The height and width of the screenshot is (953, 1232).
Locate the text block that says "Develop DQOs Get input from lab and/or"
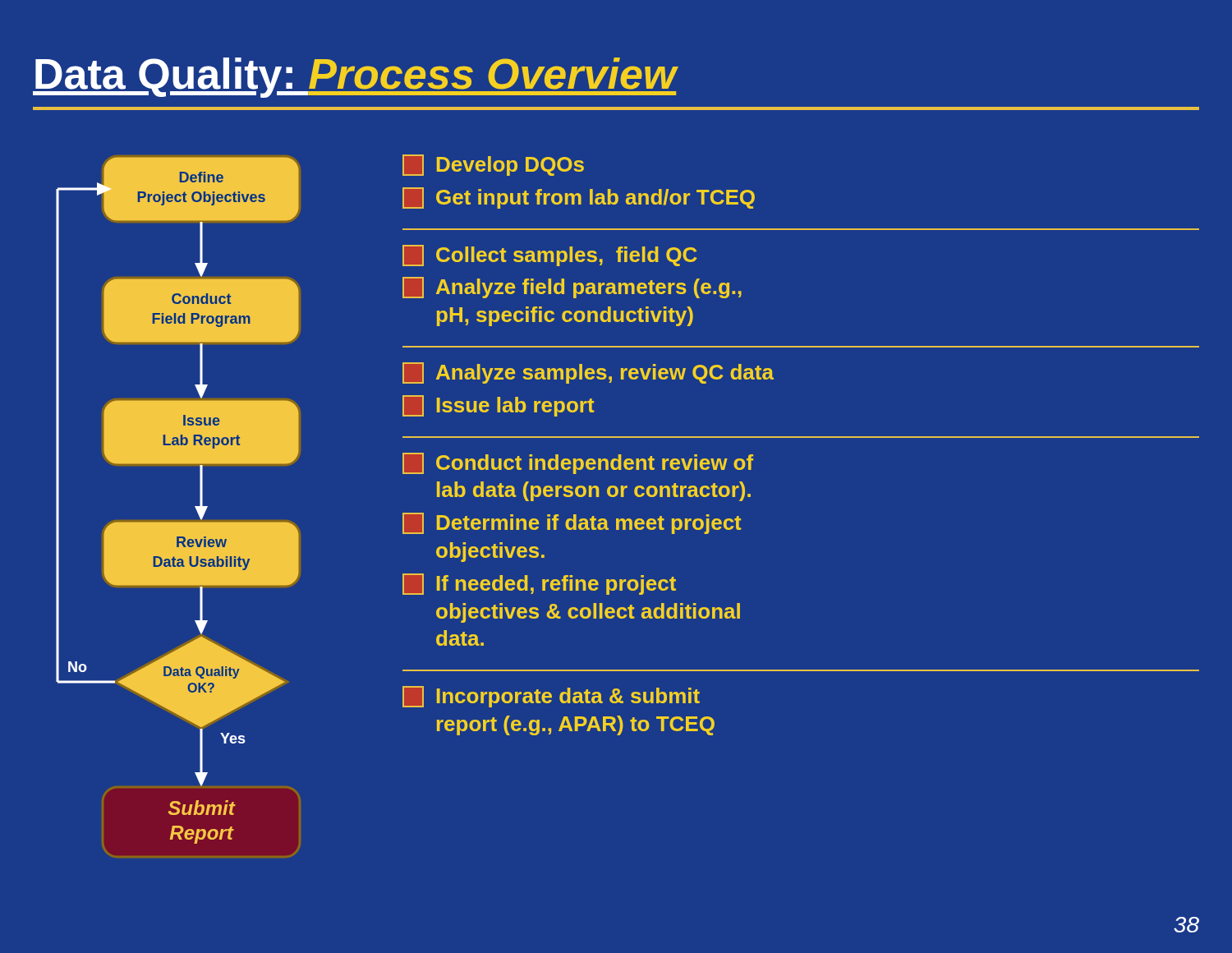[x=801, y=447]
